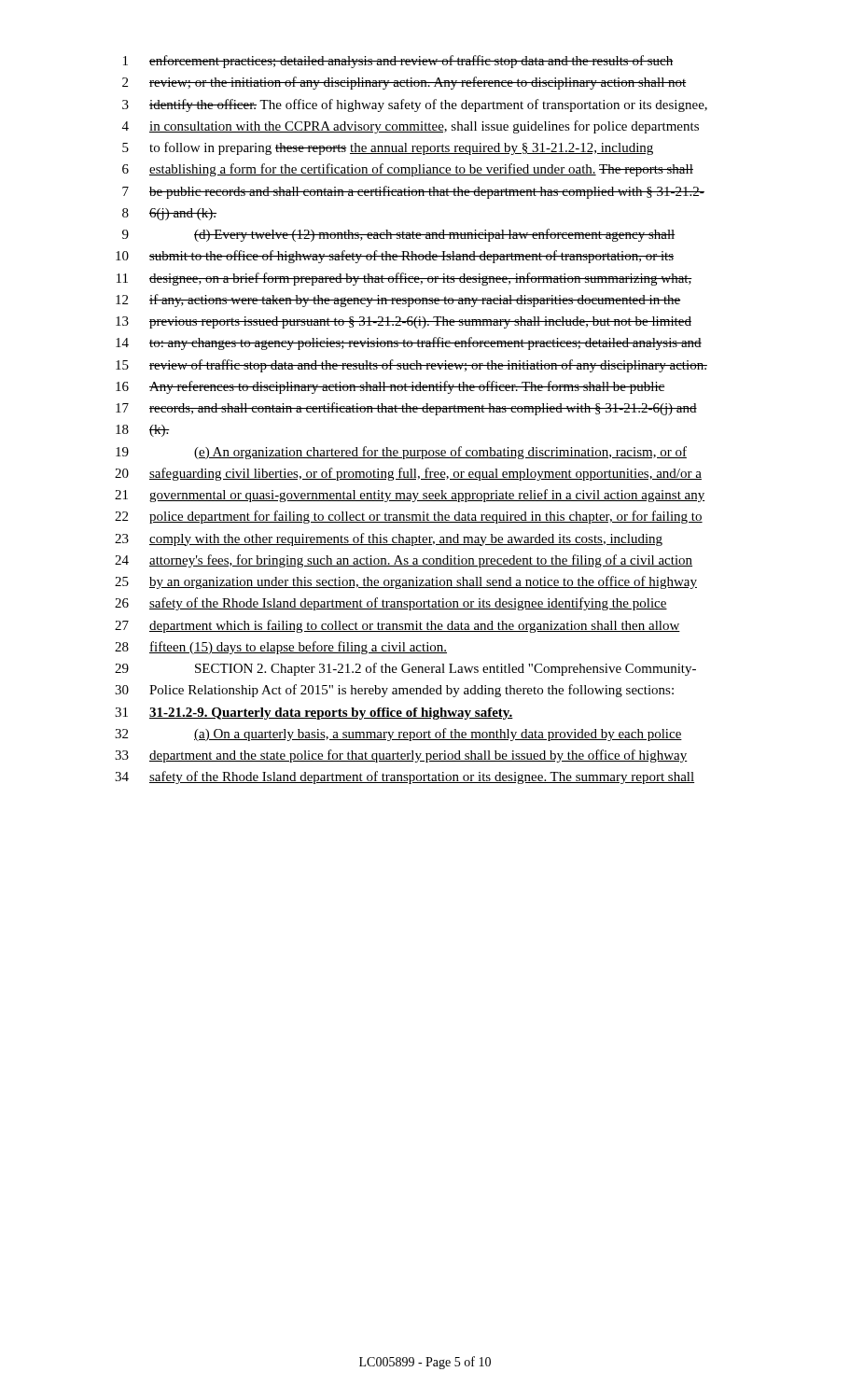The width and height of the screenshot is (850, 1400).
Task: Find the block on this page that starts "26 safety of the Rhode Island department of"
Action: (425, 604)
